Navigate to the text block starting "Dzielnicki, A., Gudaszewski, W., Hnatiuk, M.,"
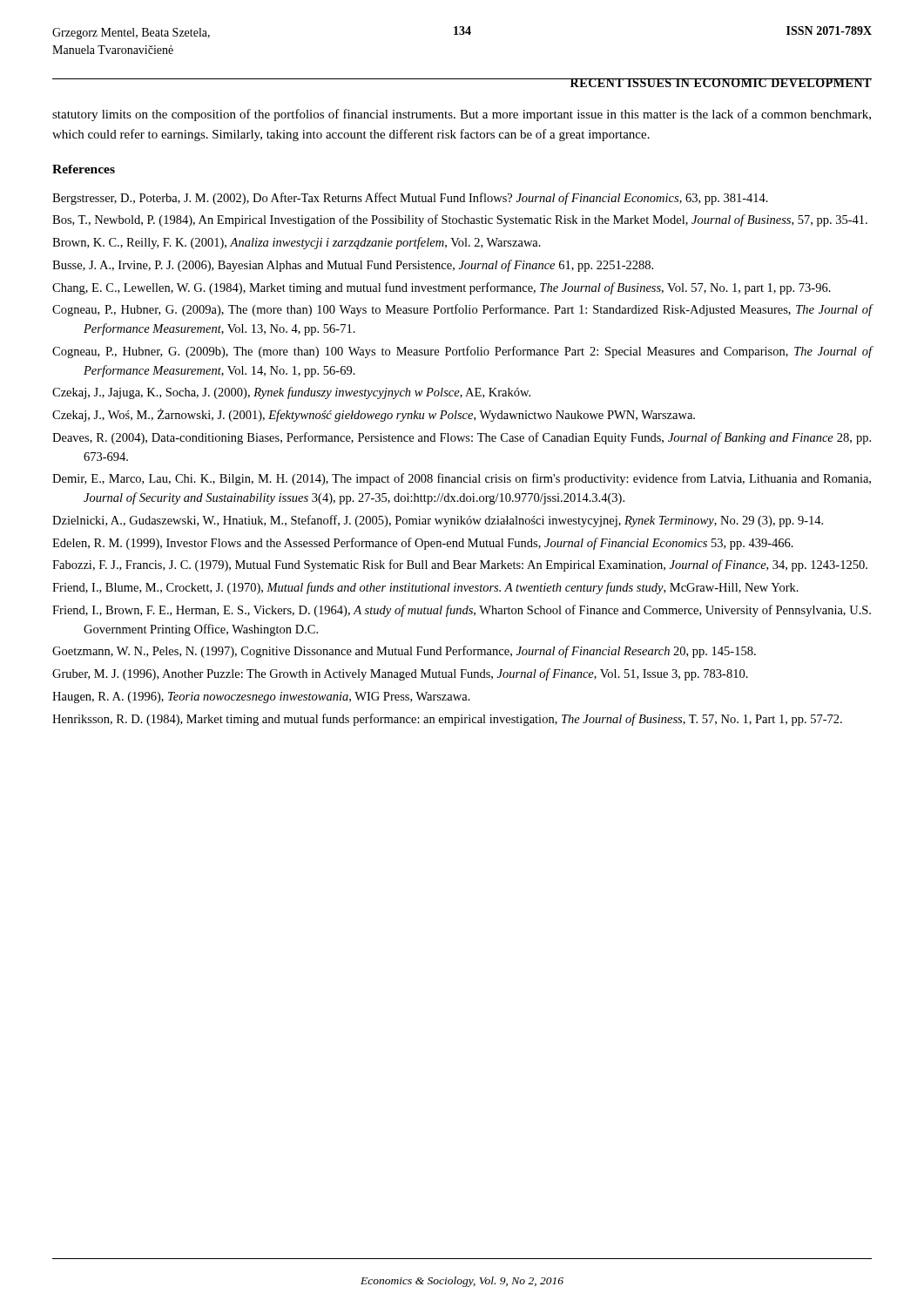 (438, 520)
